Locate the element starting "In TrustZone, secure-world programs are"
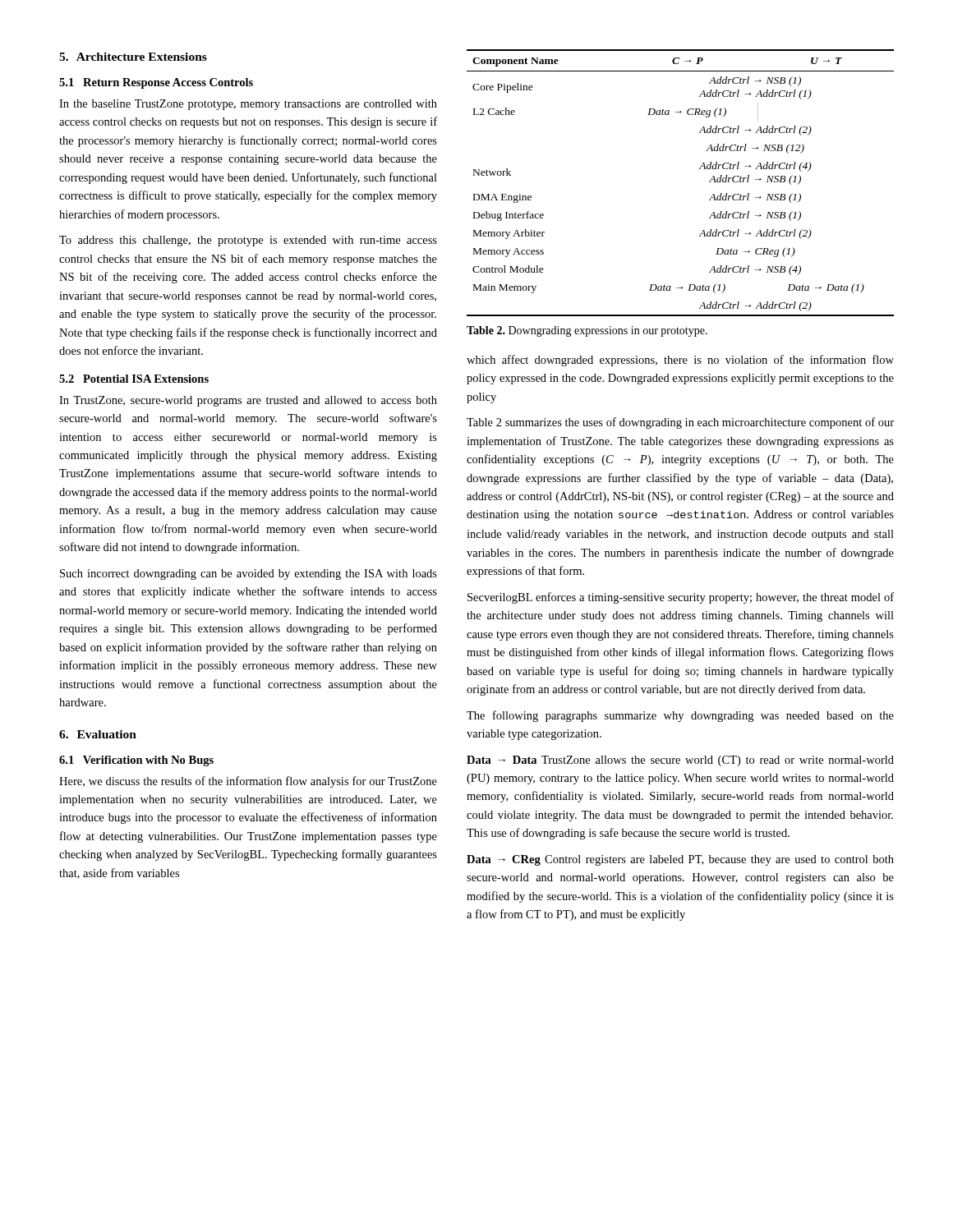The image size is (953, 1232). (x=248, y=551)
